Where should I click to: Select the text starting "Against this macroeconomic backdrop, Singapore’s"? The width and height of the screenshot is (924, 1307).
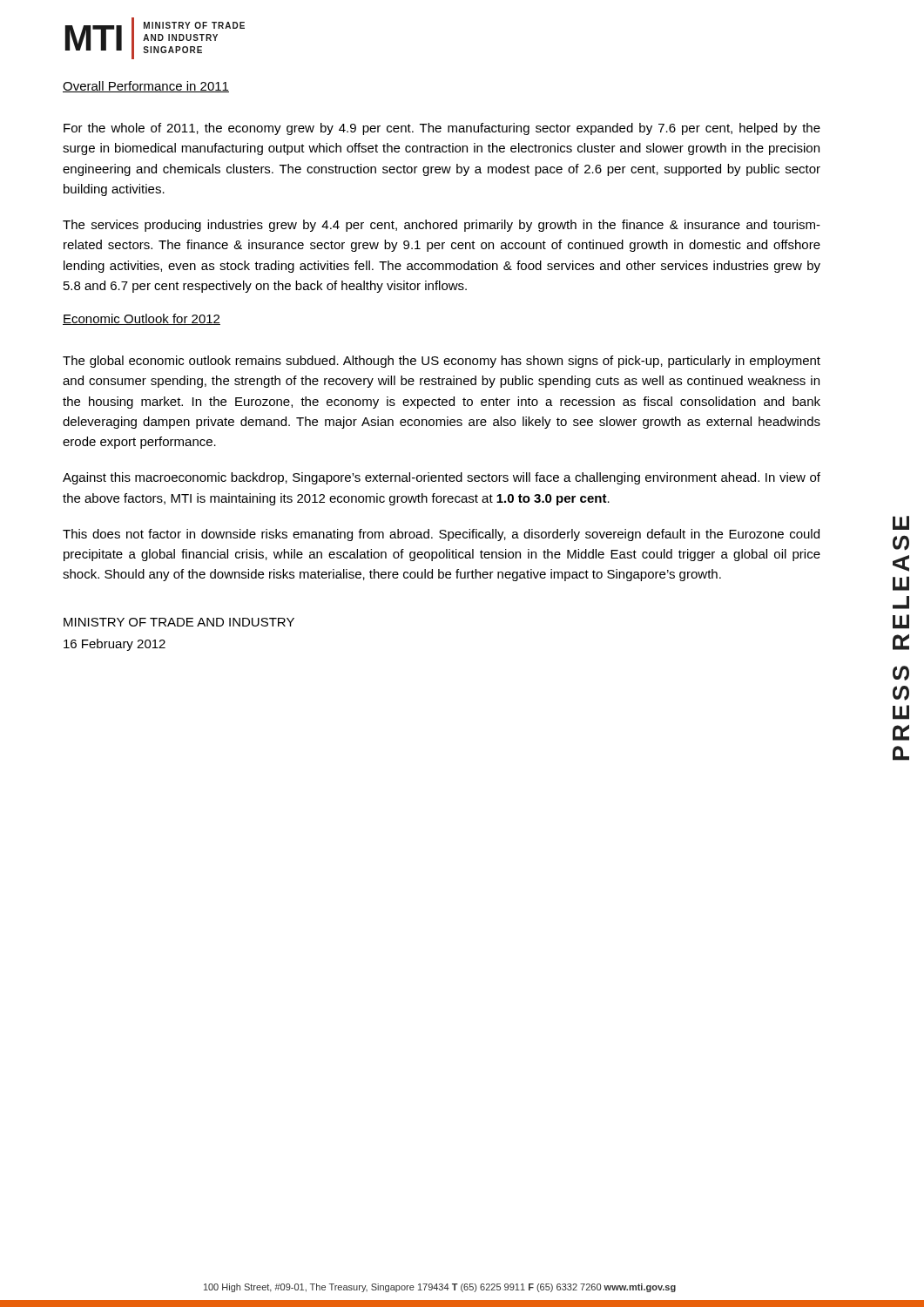pos(442,487)
